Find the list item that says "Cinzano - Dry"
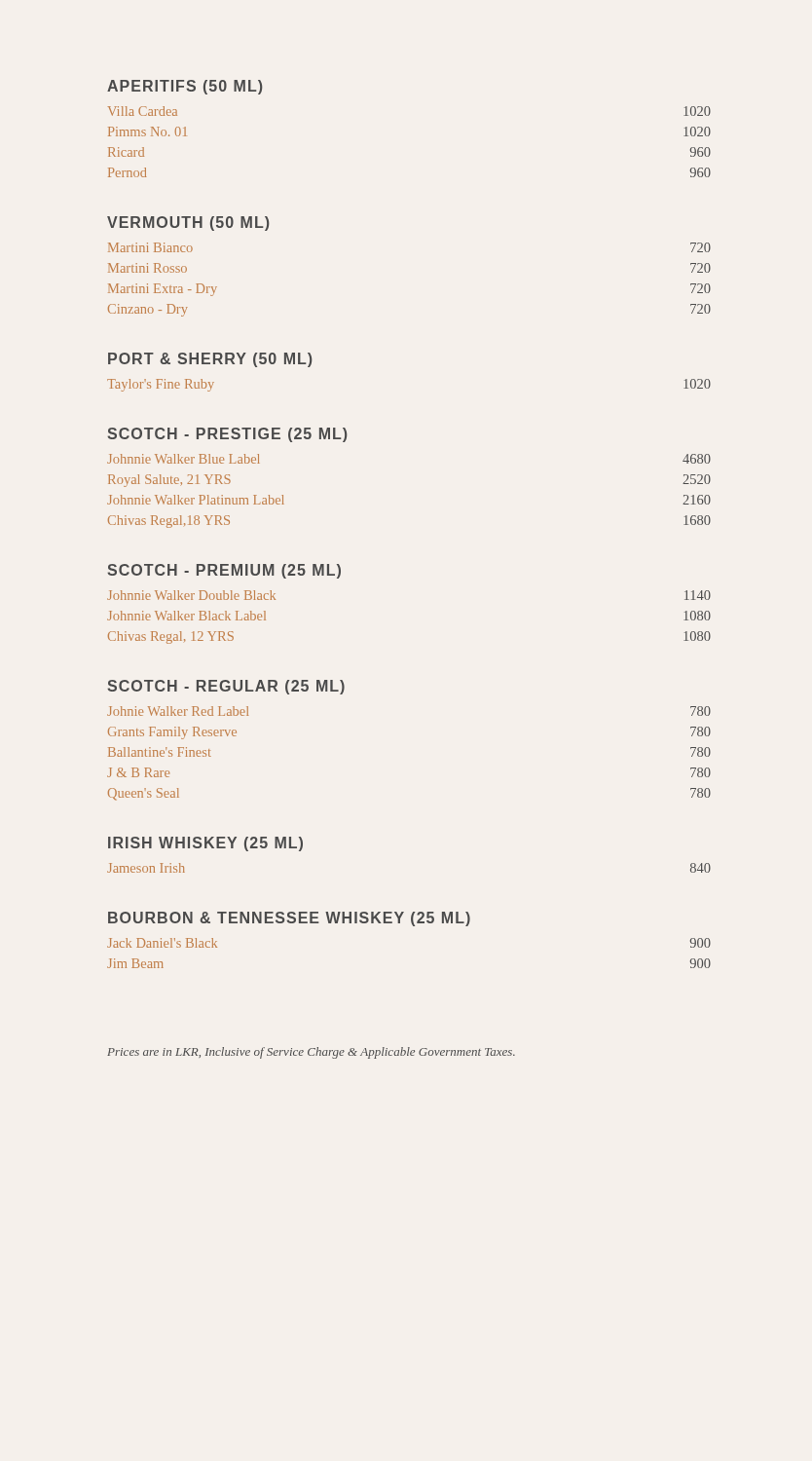Screen dimensions: 1461x812 152,310
